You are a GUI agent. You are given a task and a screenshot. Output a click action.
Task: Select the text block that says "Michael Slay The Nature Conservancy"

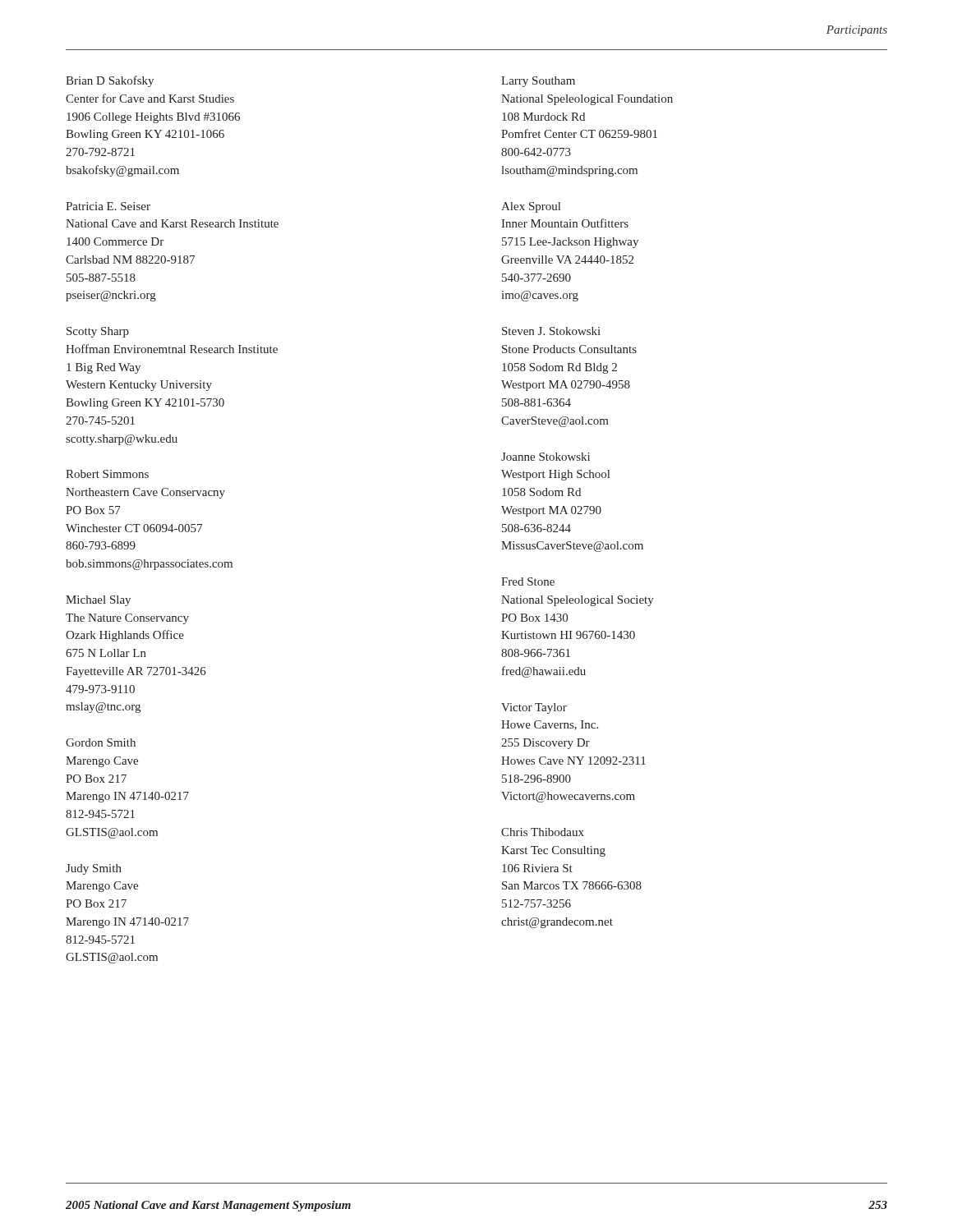coord(98,601)
